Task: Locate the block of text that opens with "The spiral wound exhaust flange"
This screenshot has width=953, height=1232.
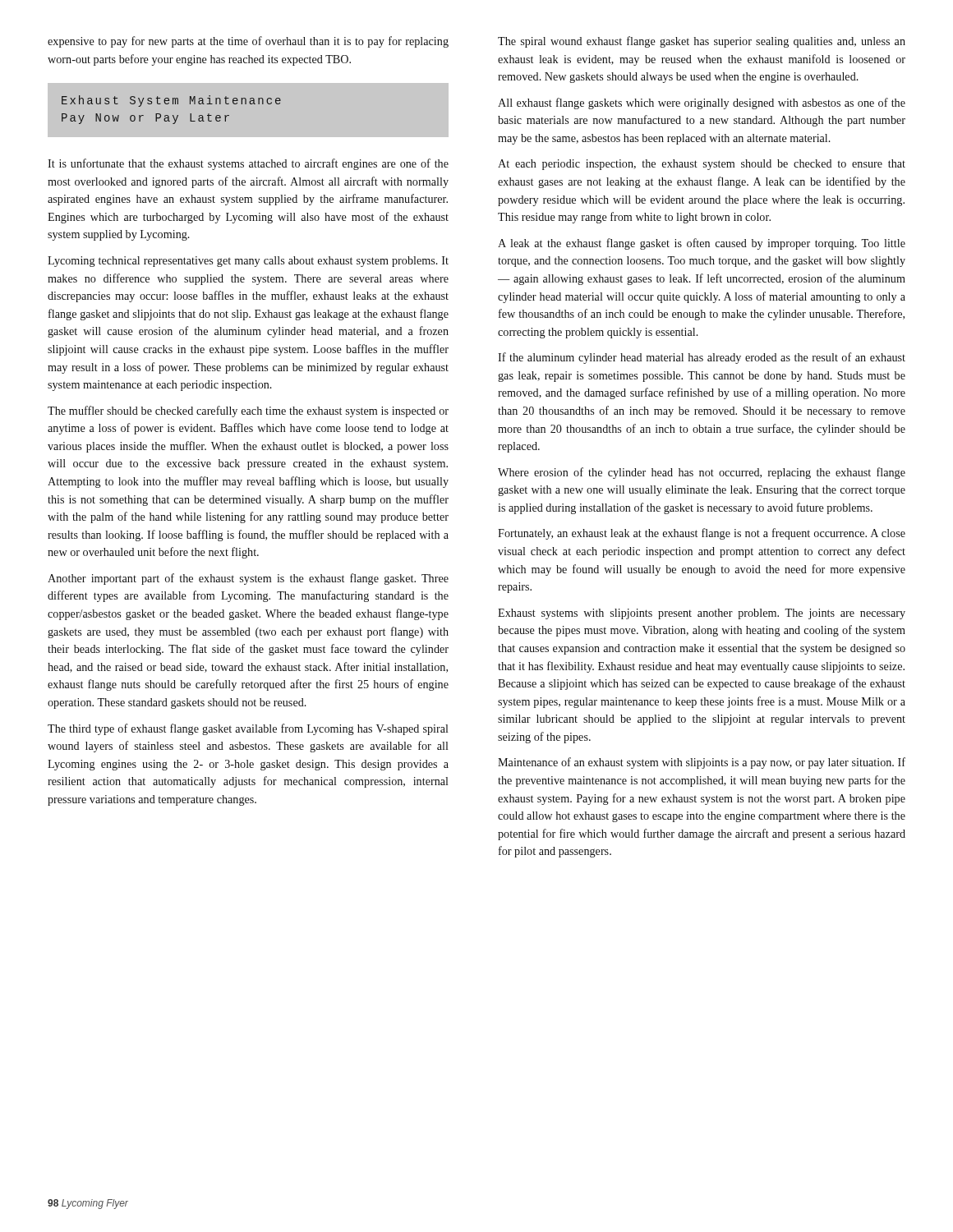Action: 702,59
